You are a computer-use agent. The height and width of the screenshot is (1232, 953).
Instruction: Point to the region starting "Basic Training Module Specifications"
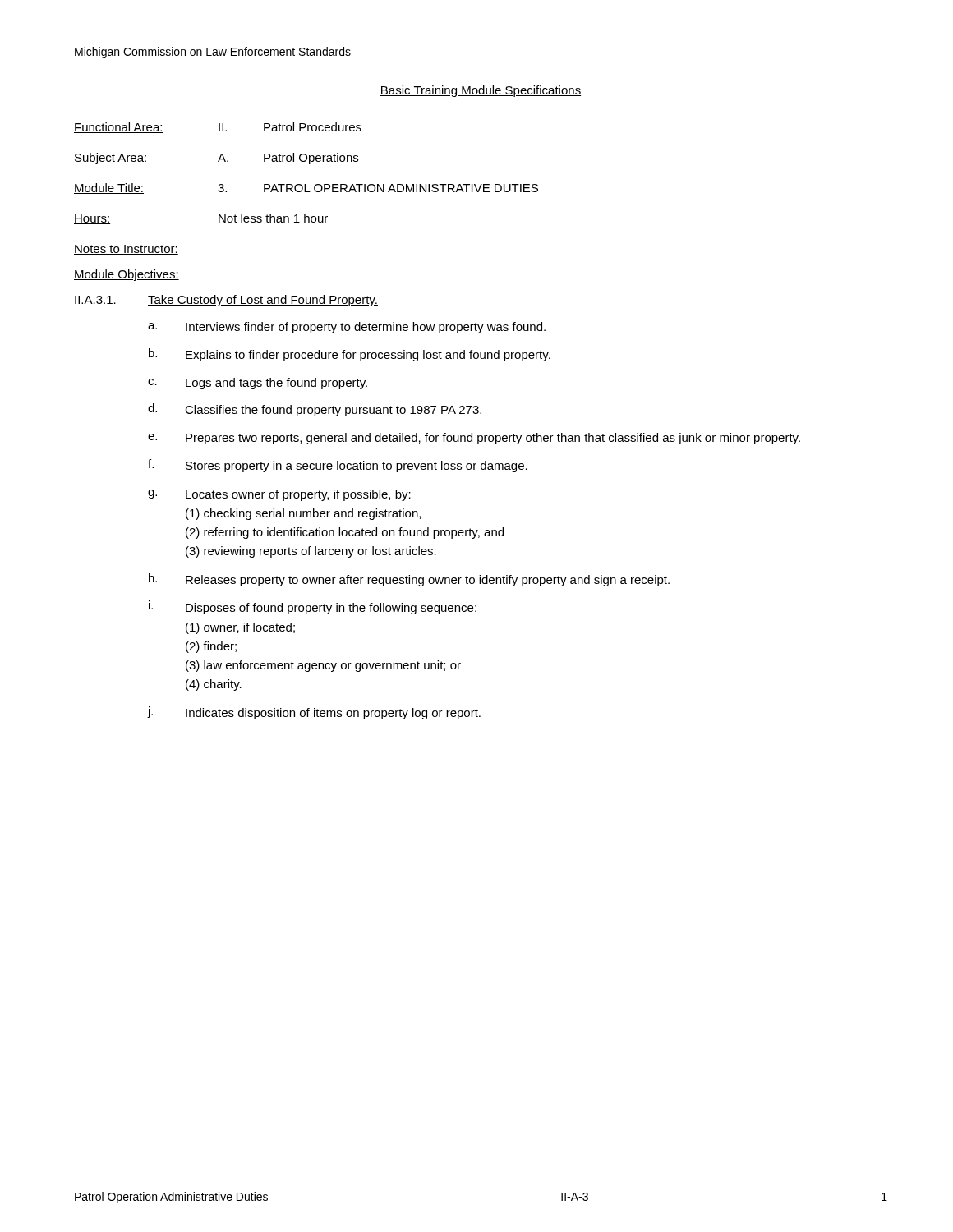[481, 90]
